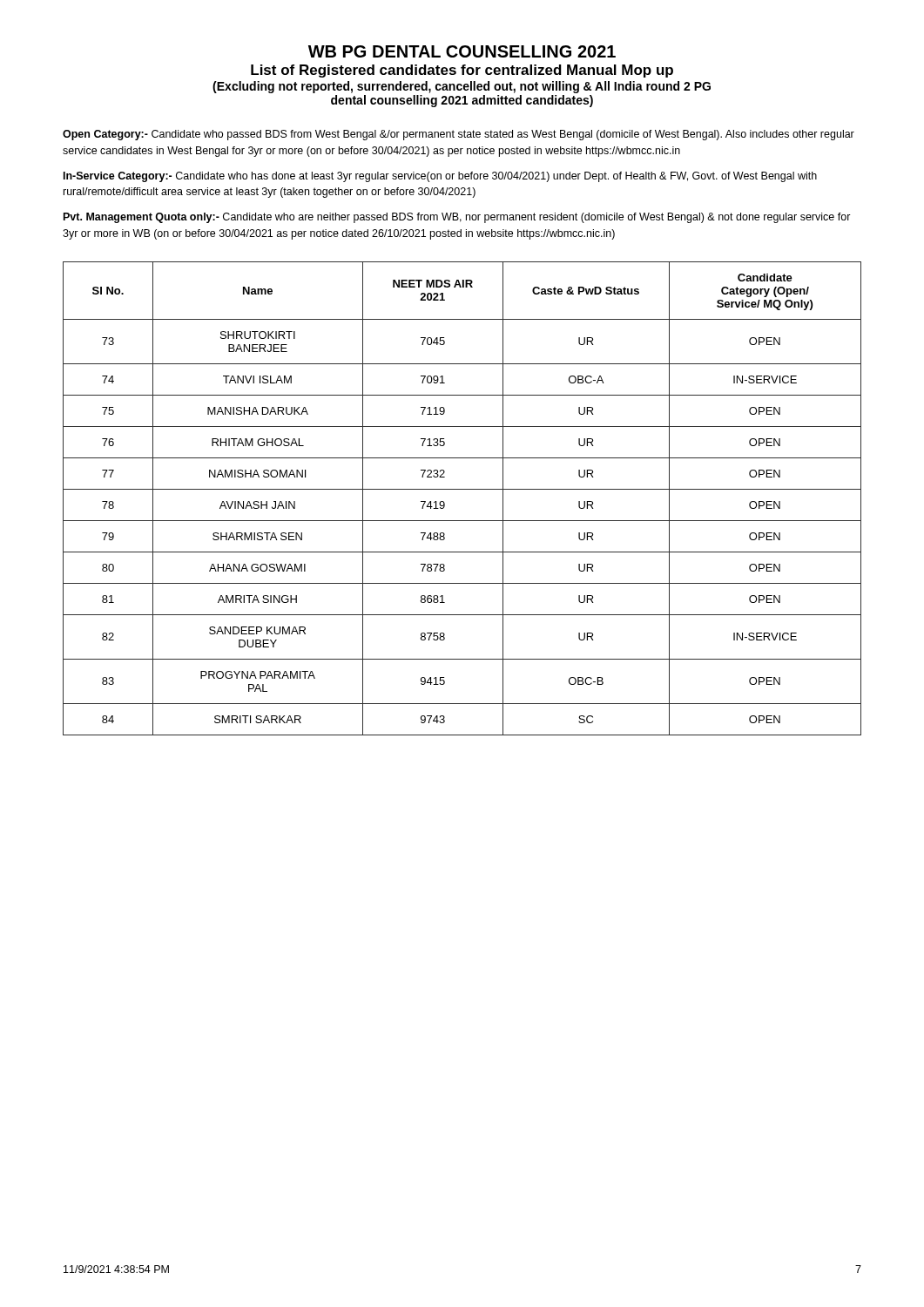Navigate to the element starting "WB PG DENTAL COUNSELLING"
Screen dimensions: 1307x924
[462, 74]
